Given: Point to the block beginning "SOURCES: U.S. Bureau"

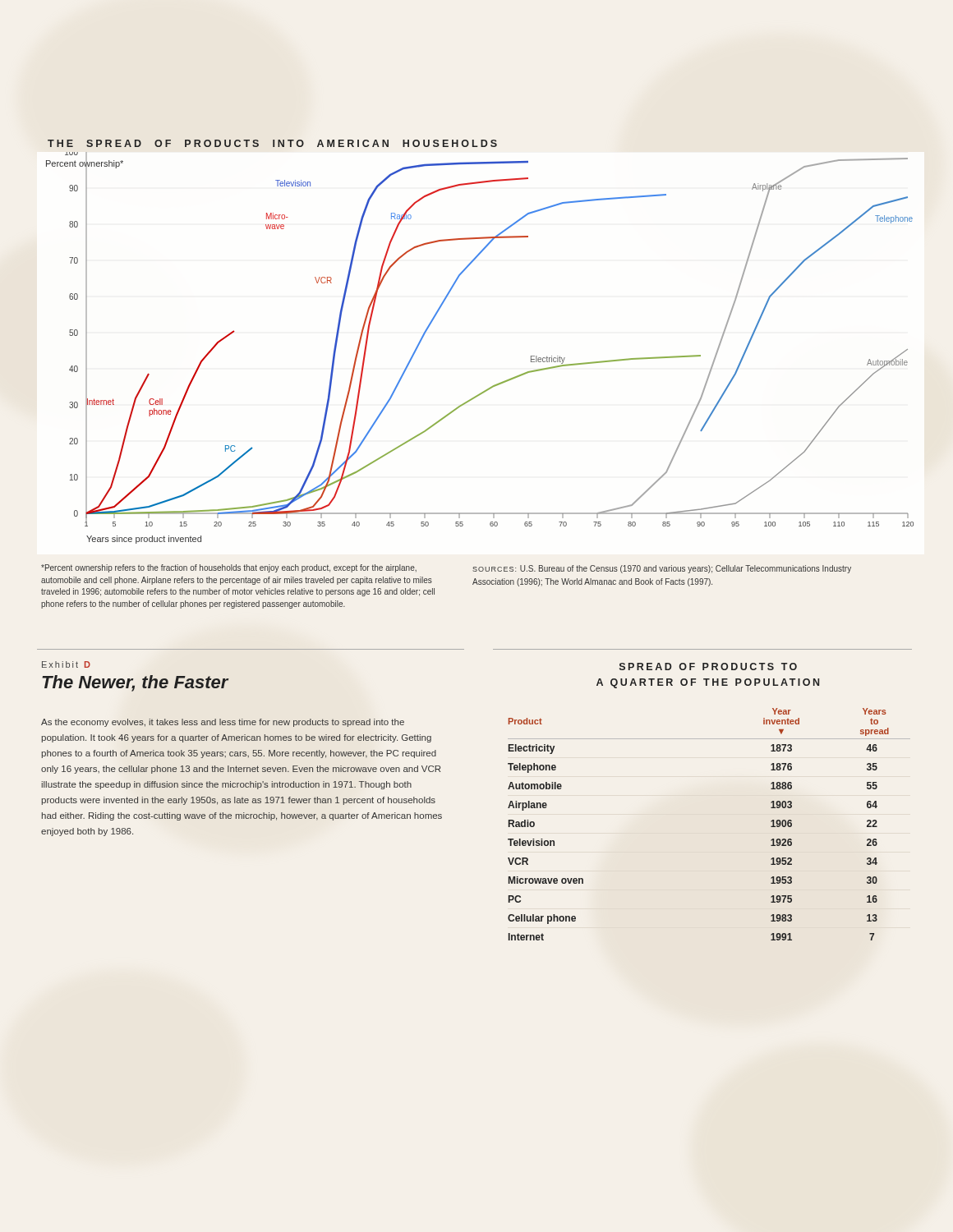Looking at the screenshot, I should pyautogui.click(x=662, y=575).
